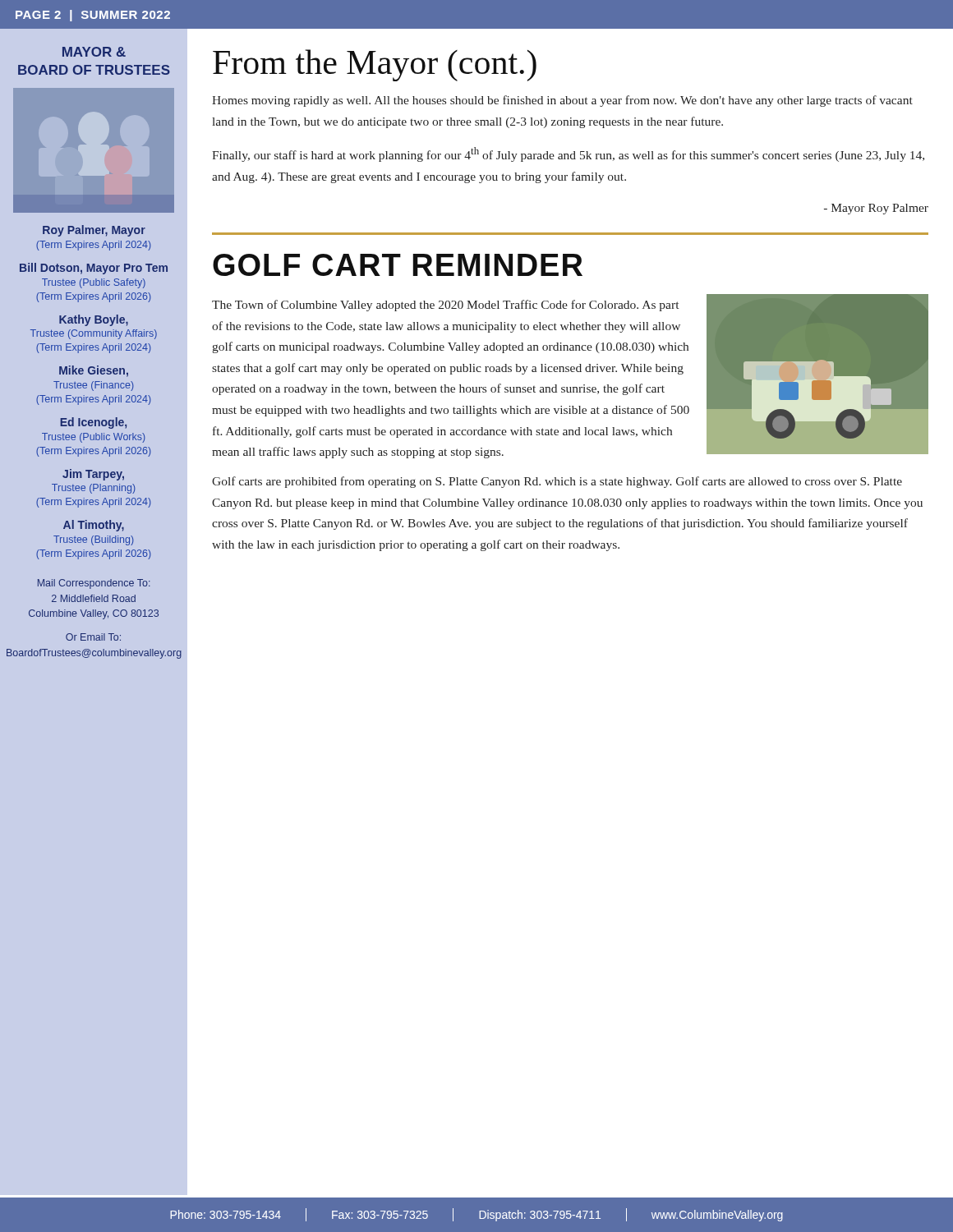Select the text block starting "Golf carts are prohibited from"
This screenshot has height=1232, width=953.
pos(567,513)
